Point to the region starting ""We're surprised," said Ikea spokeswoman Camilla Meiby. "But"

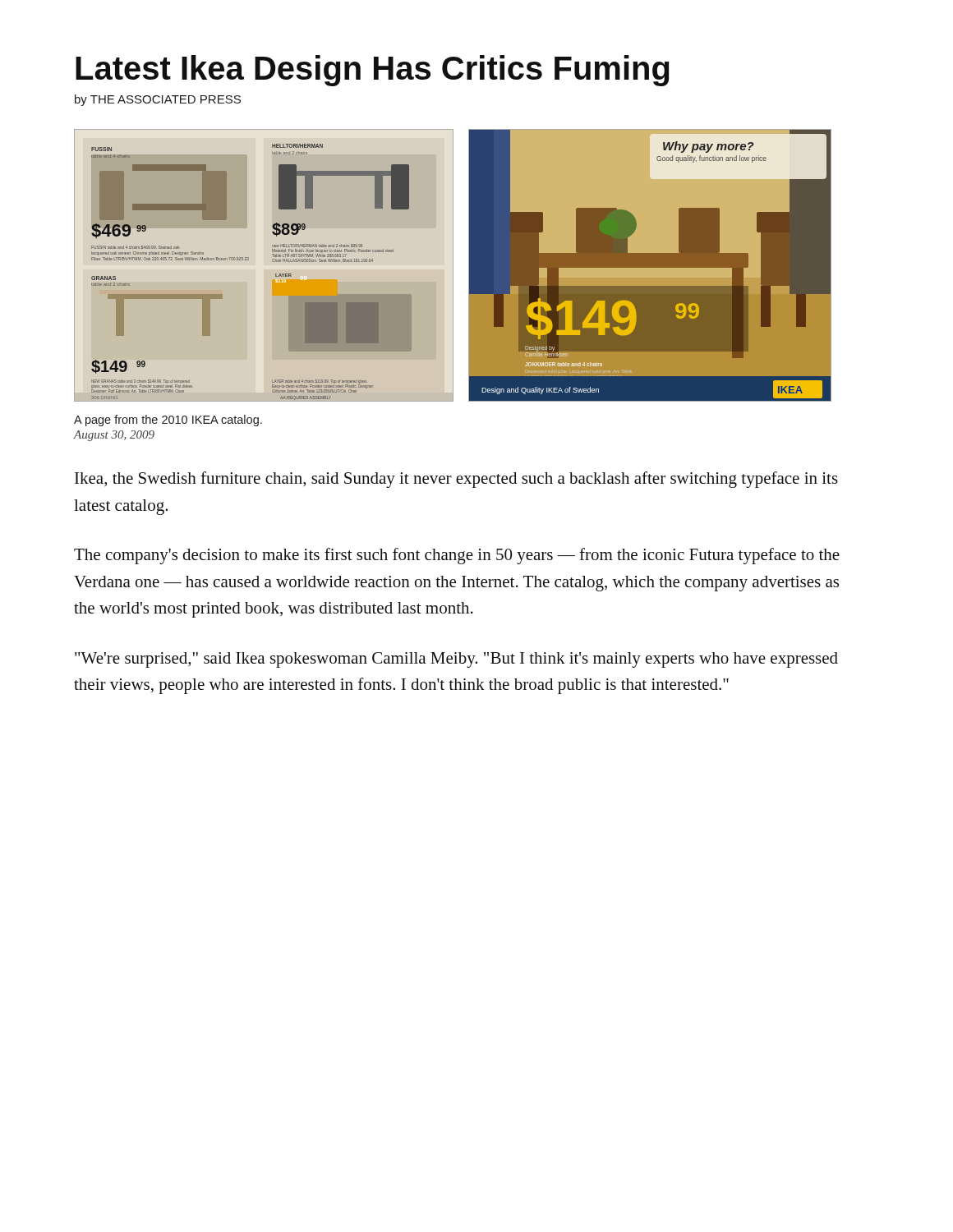(x=456, y=671)
